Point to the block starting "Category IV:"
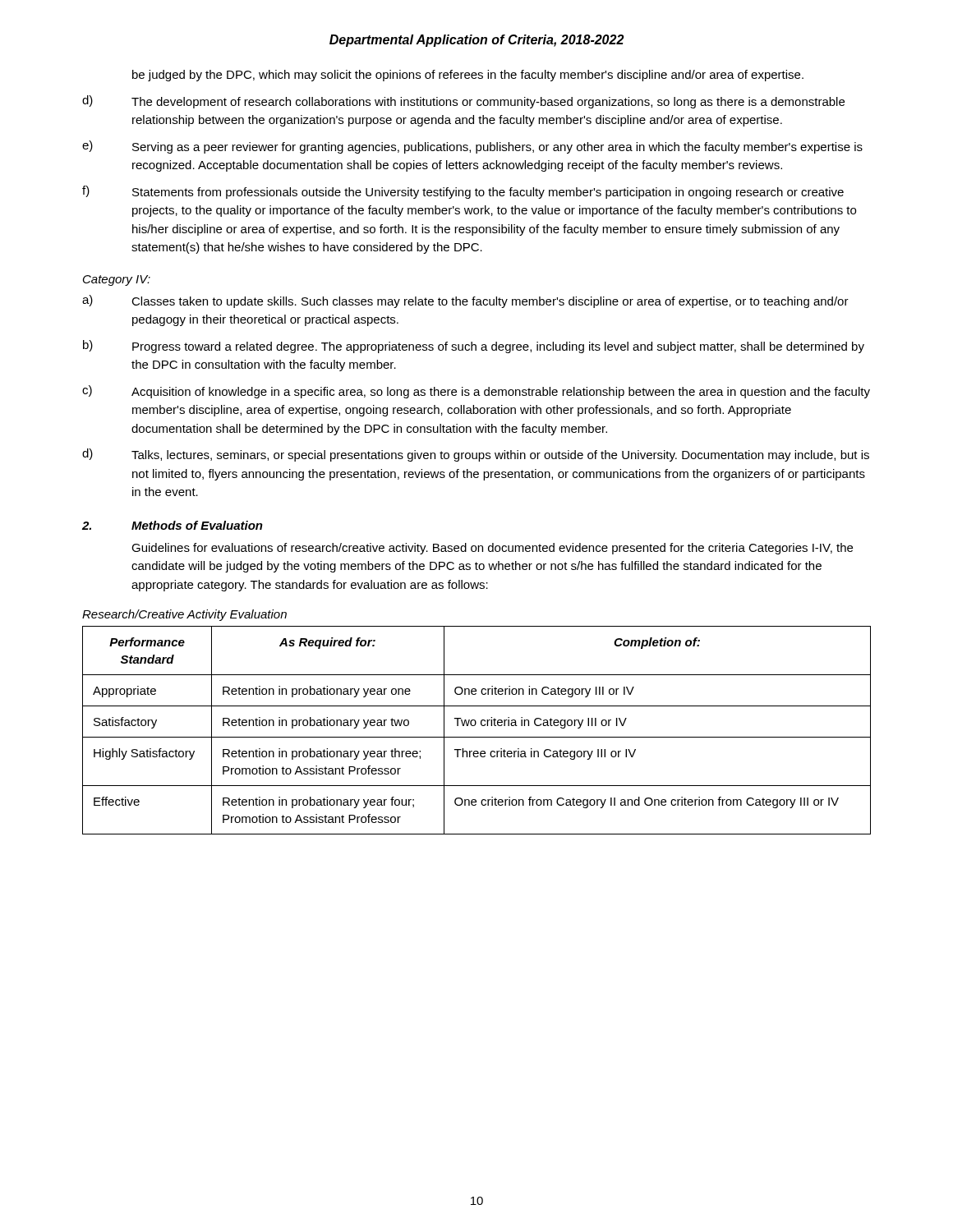The image size is (953, 1232). click(x=116, y=278)
